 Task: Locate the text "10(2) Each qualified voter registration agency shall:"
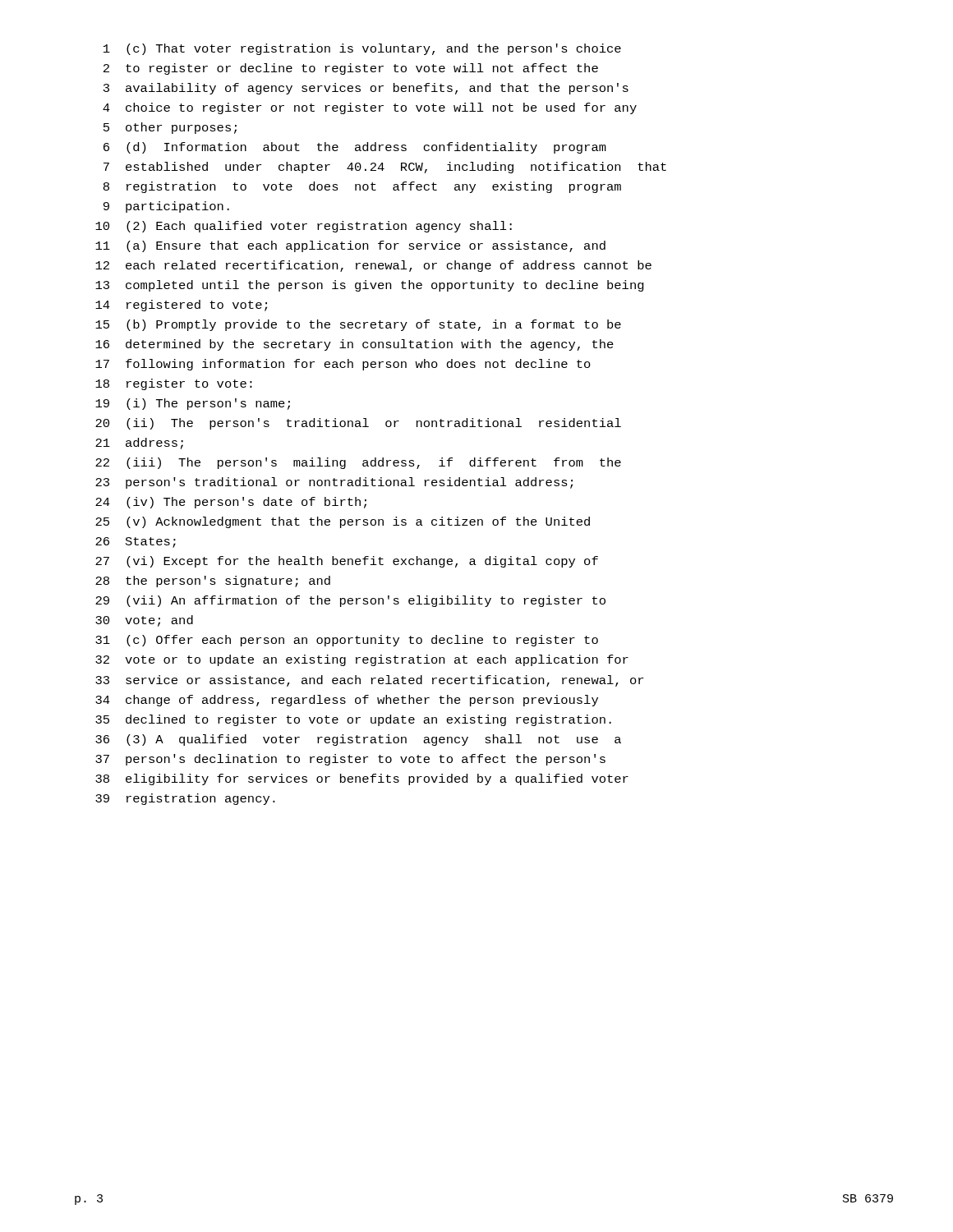[484, 227]
